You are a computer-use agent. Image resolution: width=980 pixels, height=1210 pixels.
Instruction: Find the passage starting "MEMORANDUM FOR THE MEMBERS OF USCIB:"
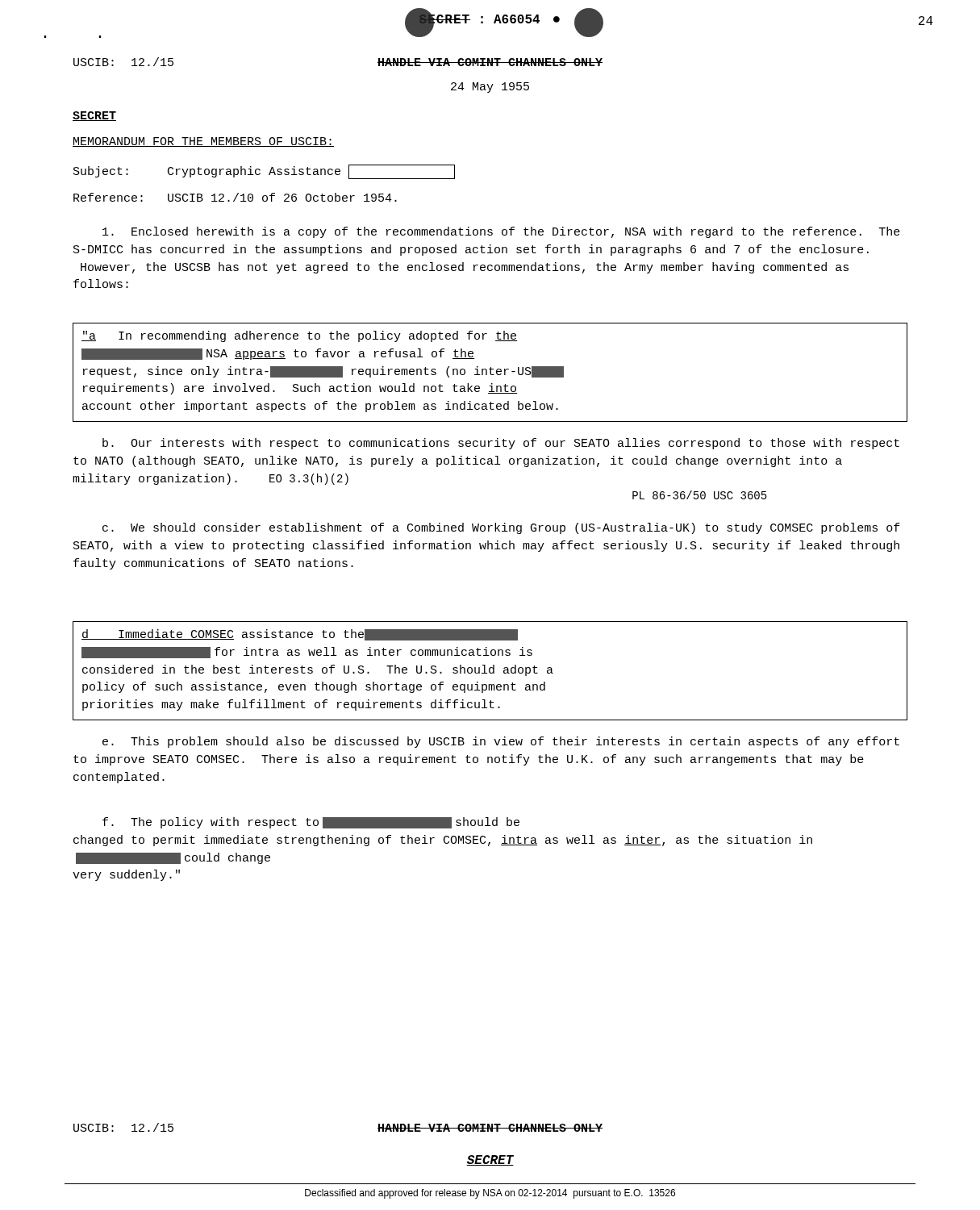pos(203,142)
